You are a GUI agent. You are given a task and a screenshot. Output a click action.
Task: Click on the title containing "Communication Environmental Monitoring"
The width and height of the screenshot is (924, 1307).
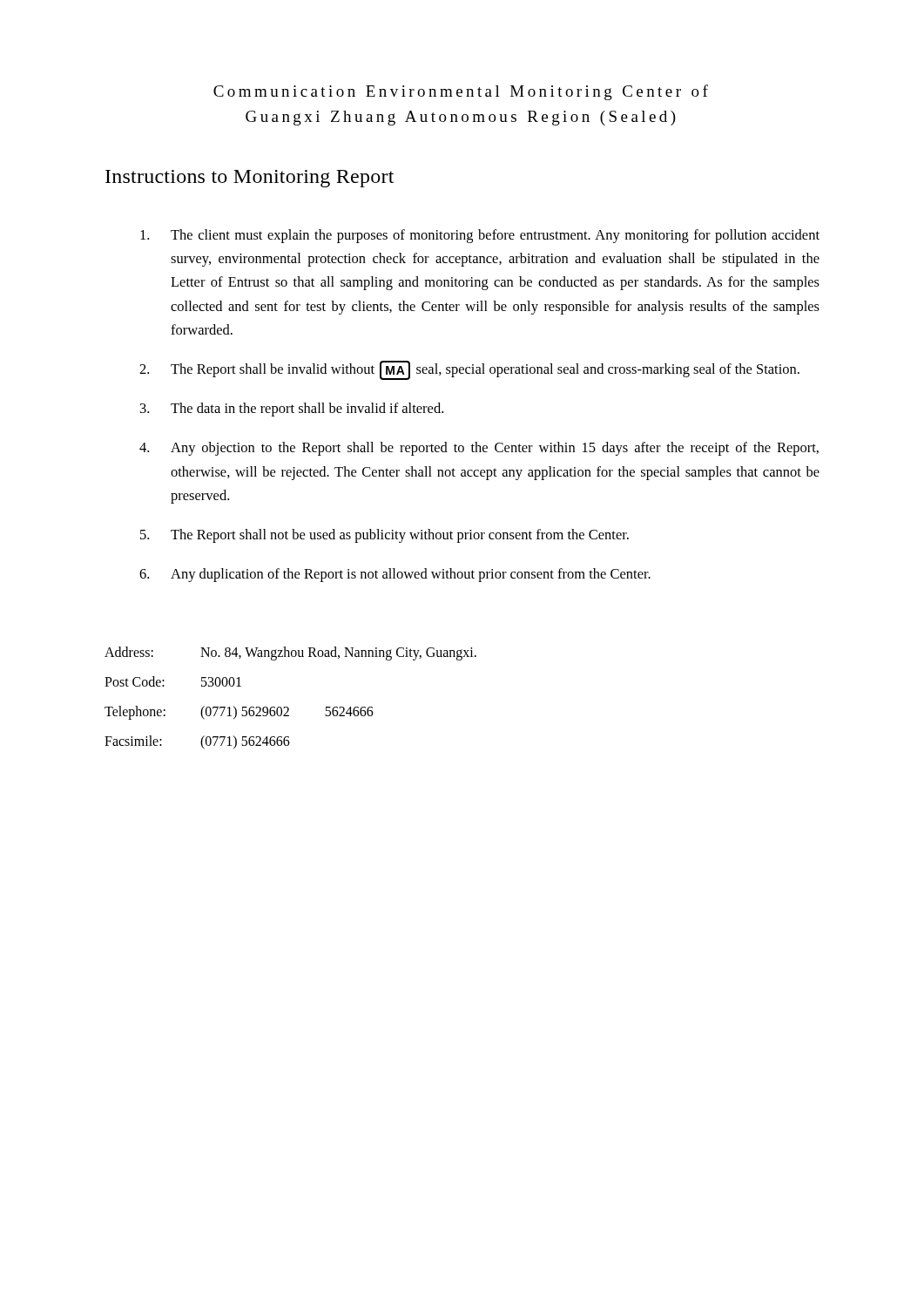[462, 104]
